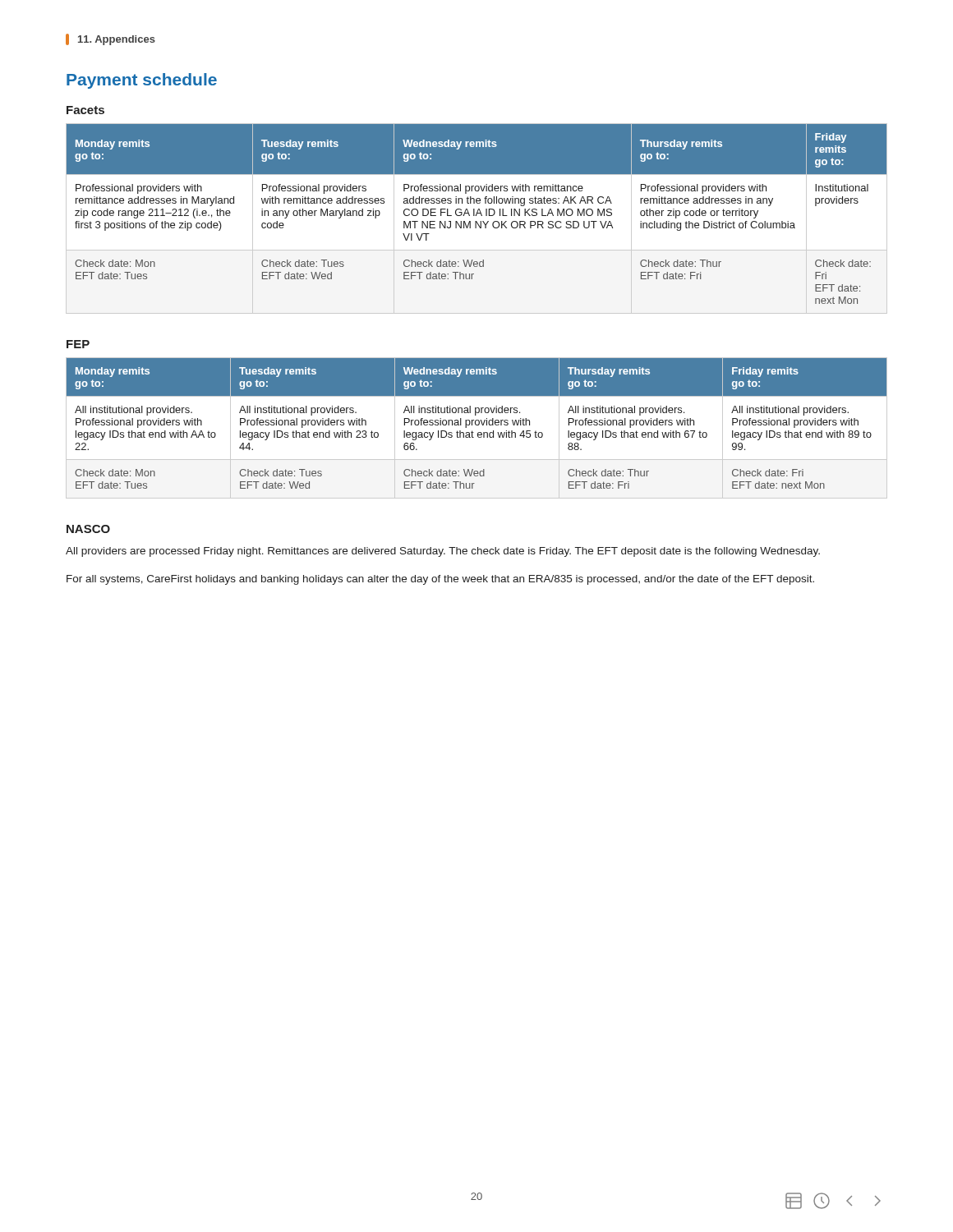Where is the passage that starts "For all systems, CareFirst holidays and"?

(x=440, y=579)
